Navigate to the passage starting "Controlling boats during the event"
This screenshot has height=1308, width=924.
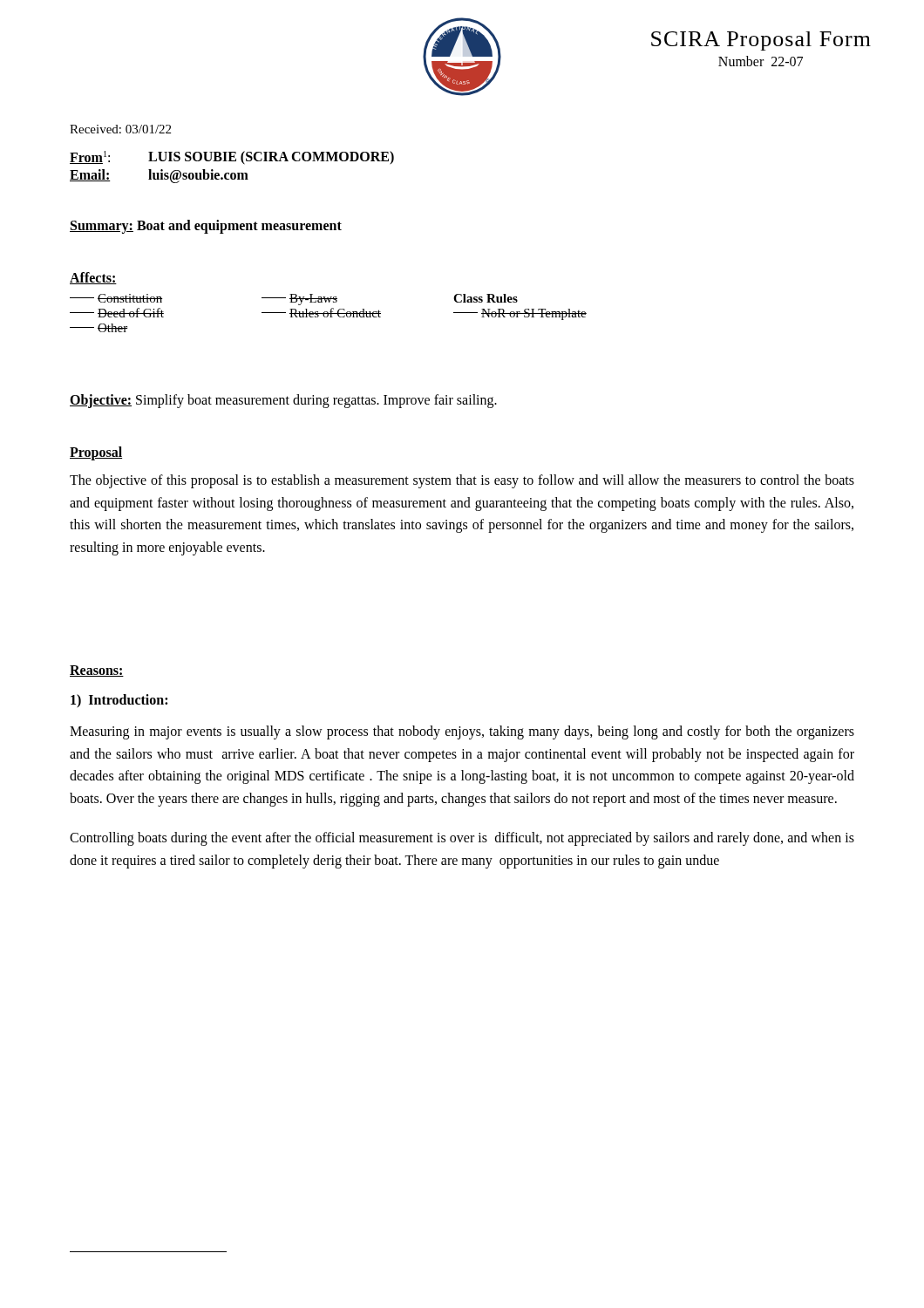(462, 849)
